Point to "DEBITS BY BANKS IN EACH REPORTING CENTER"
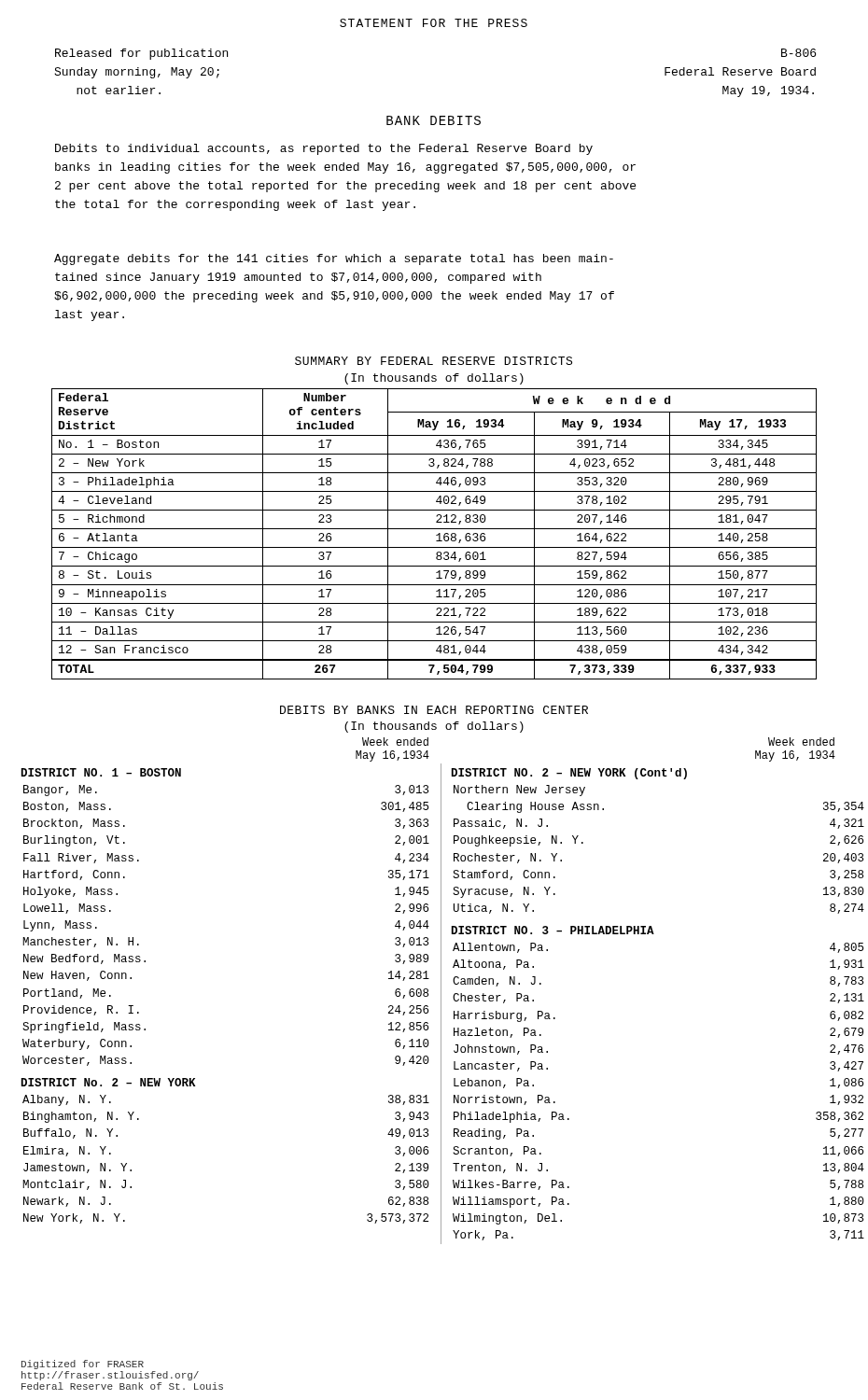868x1400 pixels. [x=434, y=711]
